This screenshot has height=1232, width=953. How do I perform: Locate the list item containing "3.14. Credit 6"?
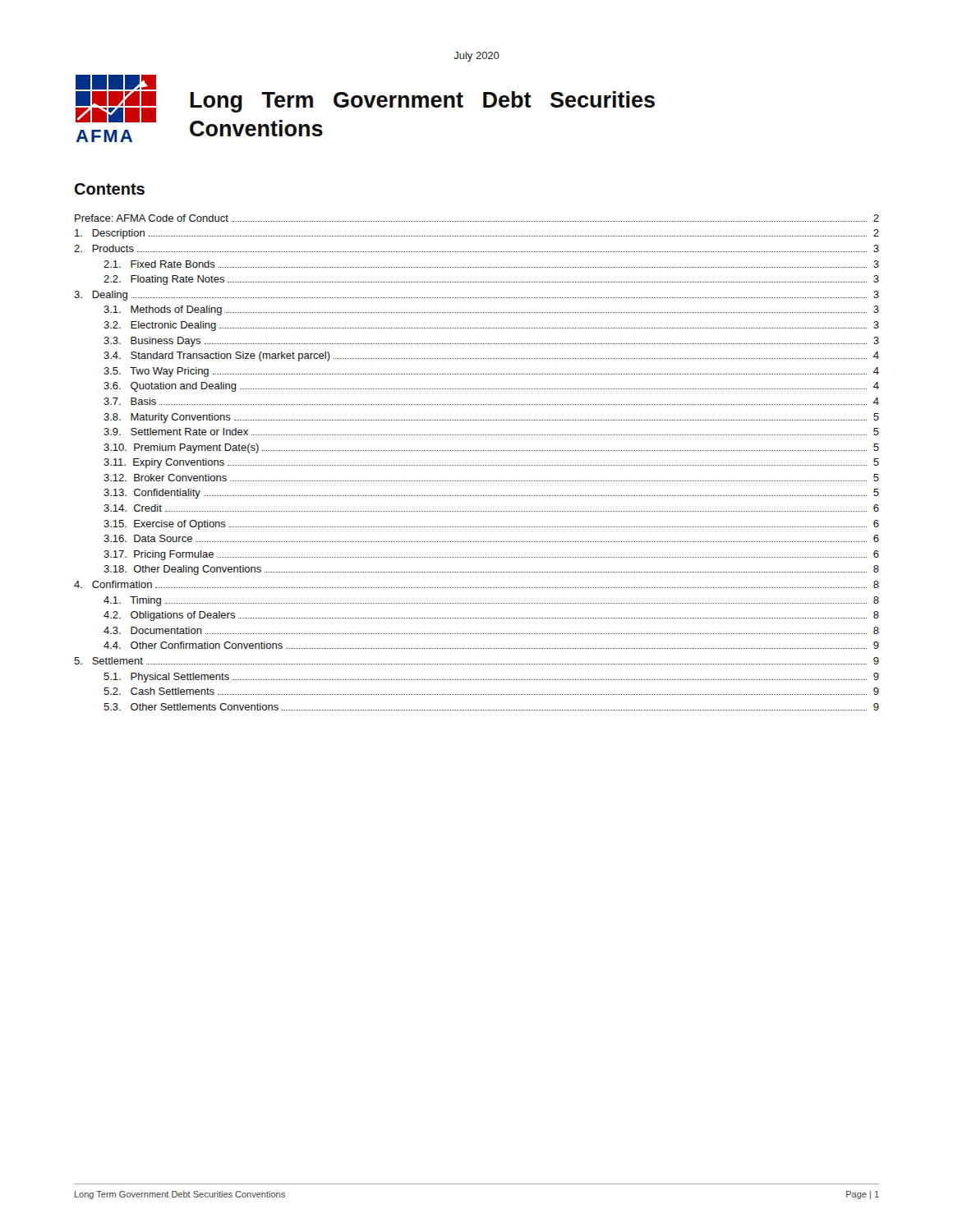[491, 508]
